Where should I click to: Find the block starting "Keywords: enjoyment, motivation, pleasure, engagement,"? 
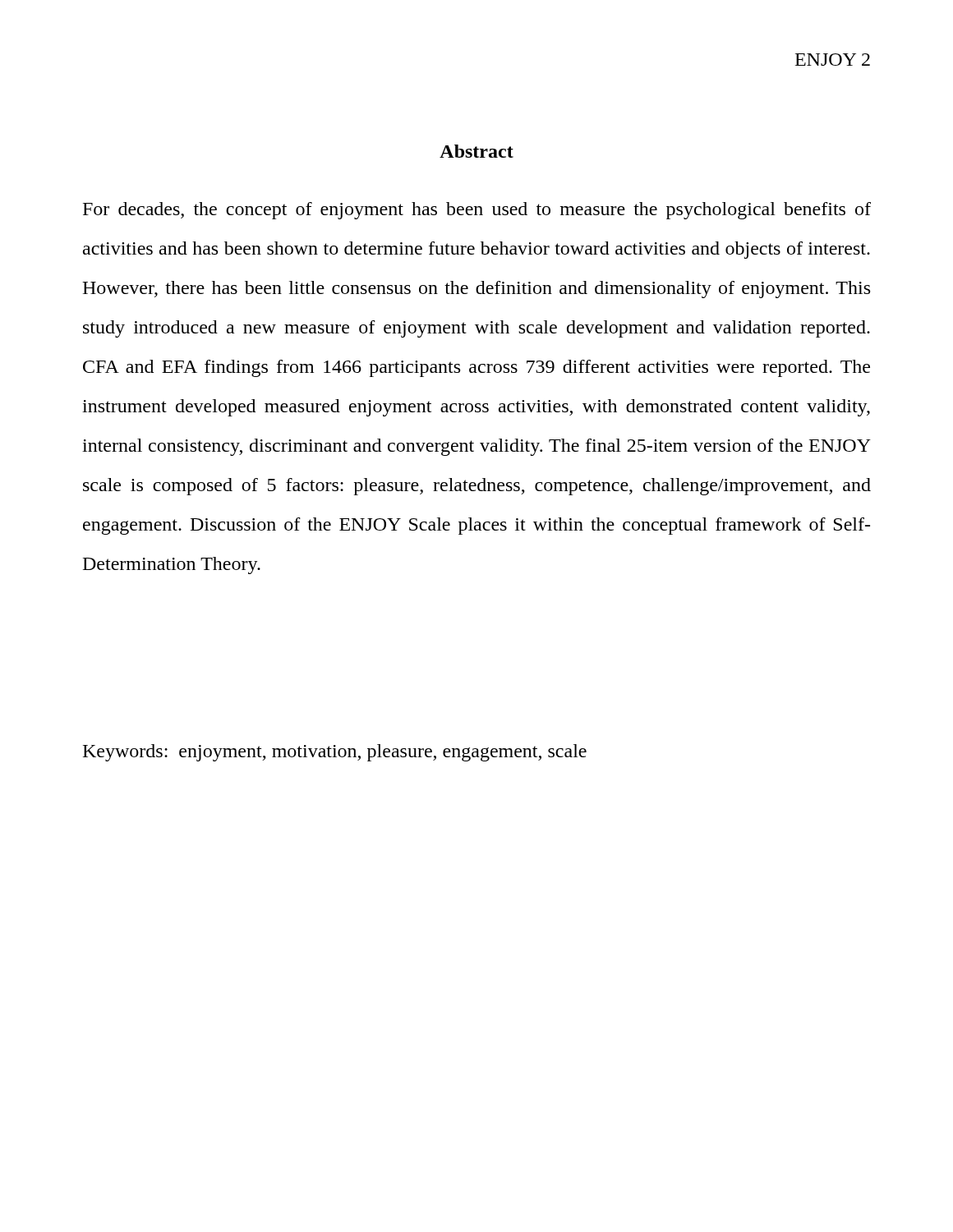pos(335,751)
